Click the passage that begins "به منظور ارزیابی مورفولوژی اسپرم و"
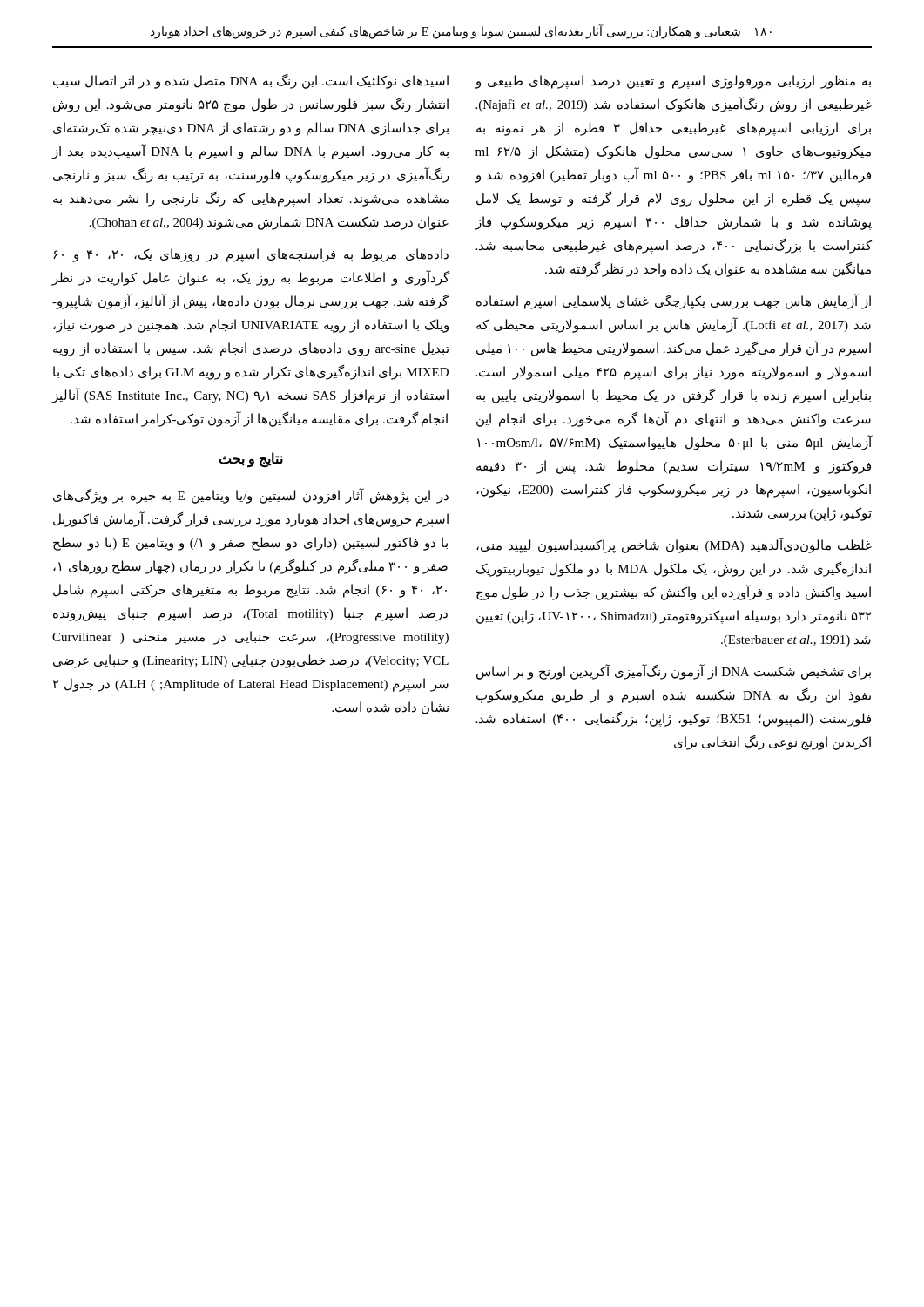 673,412
